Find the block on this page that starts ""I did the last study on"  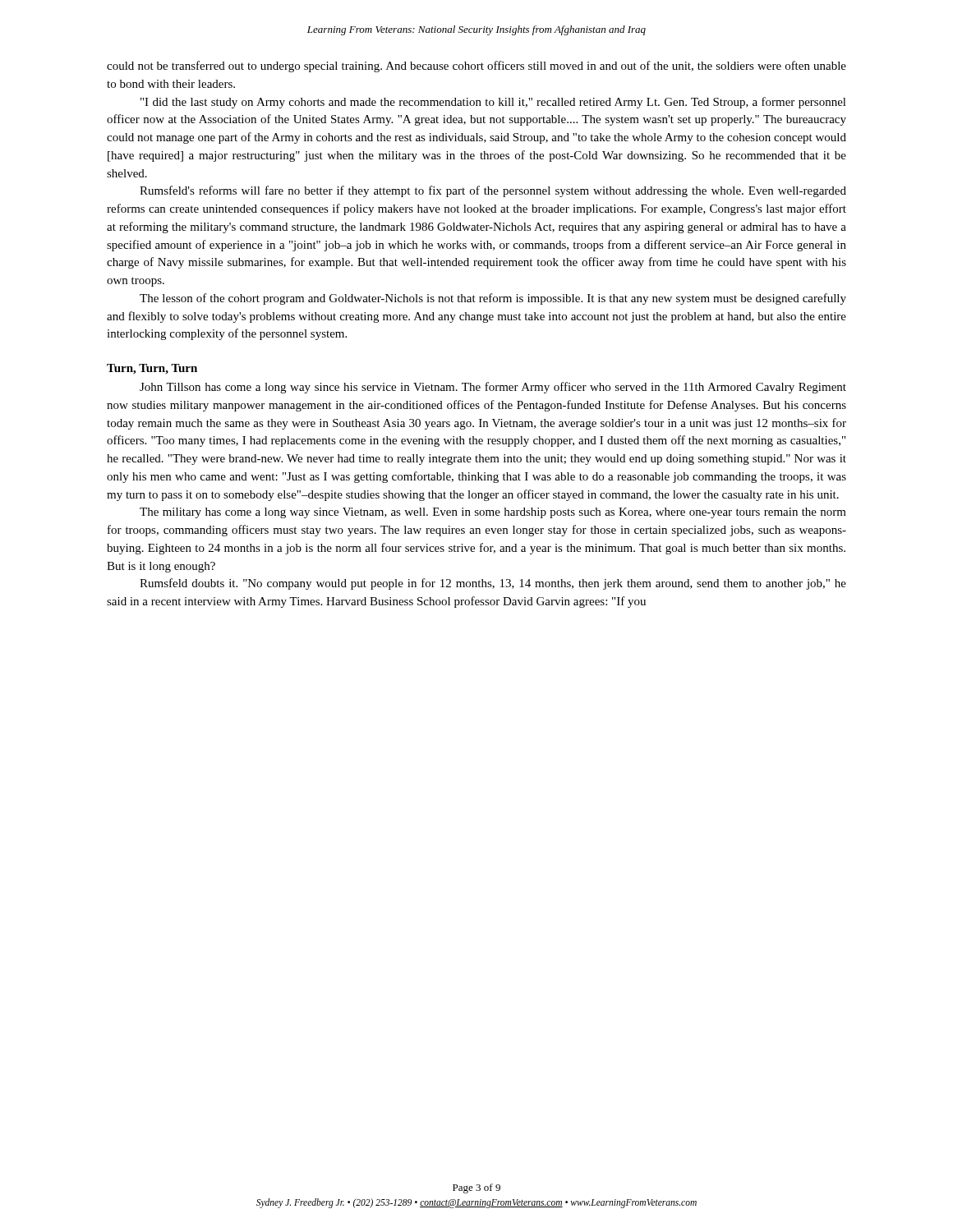click(476, 138)
